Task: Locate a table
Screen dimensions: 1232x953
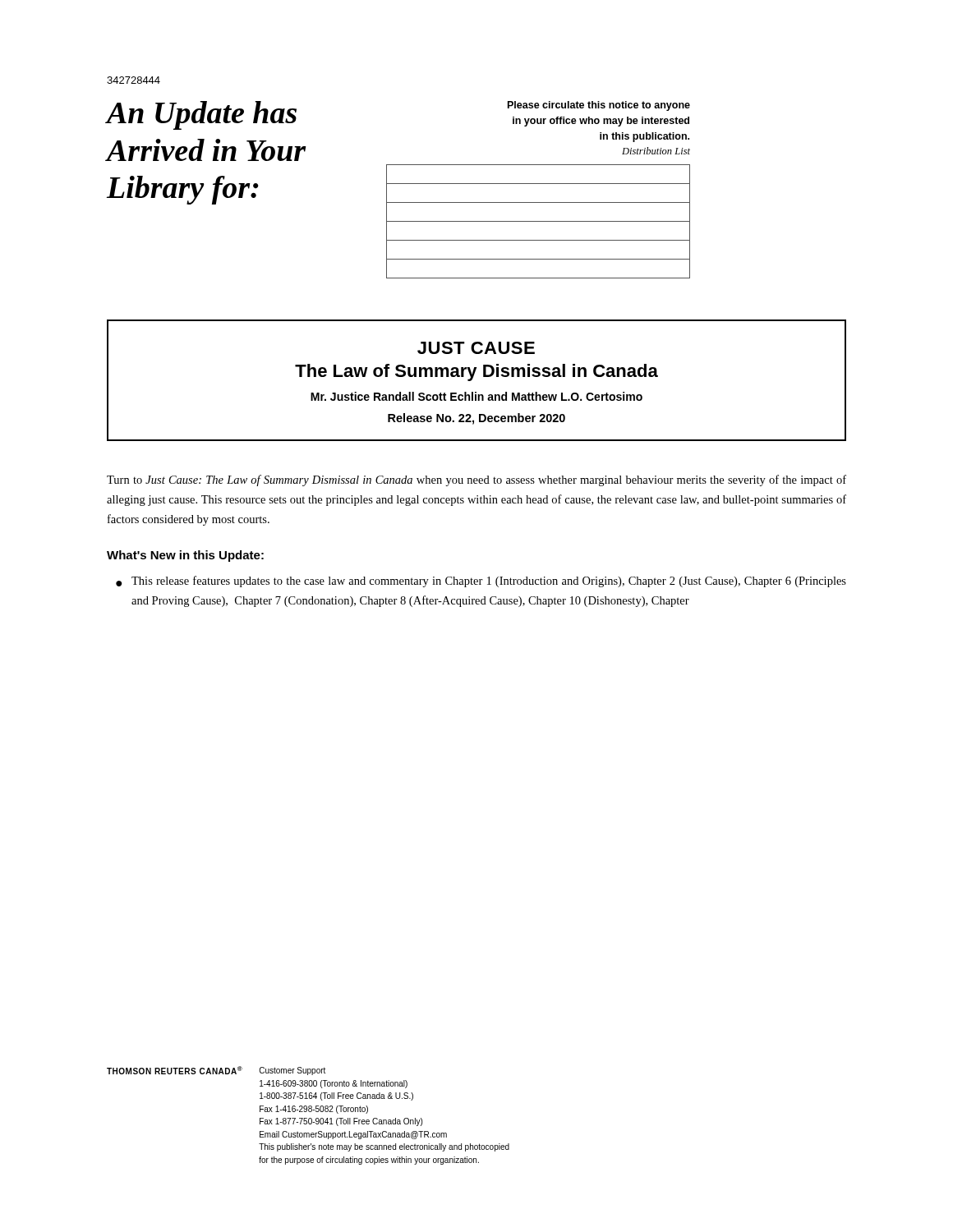Action: 538,221
